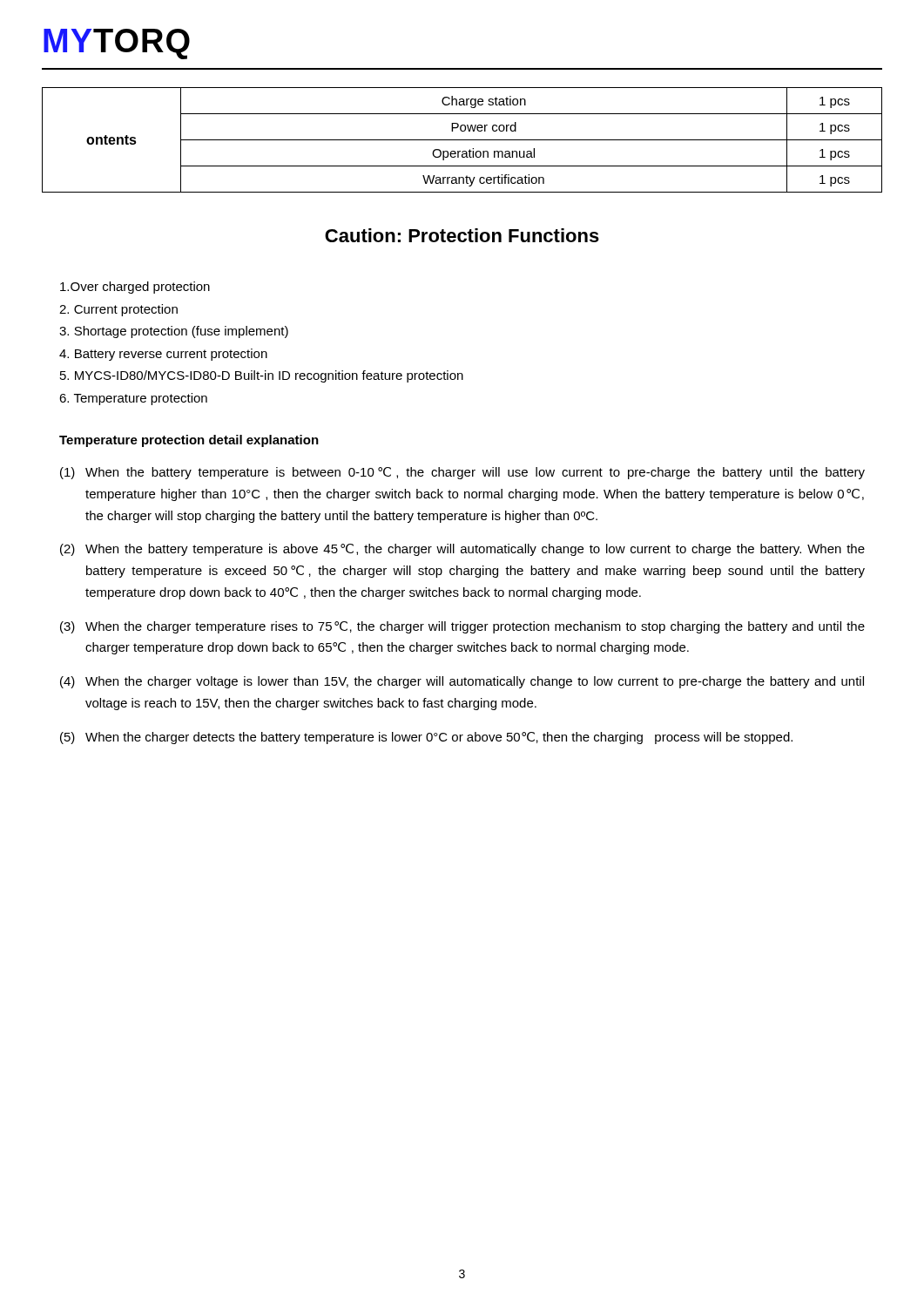Find the block starting "(2) When the battery temperature is above"
Image resolution: width=924 pixels, height=1307 pixels.
[x=462, y=571]
